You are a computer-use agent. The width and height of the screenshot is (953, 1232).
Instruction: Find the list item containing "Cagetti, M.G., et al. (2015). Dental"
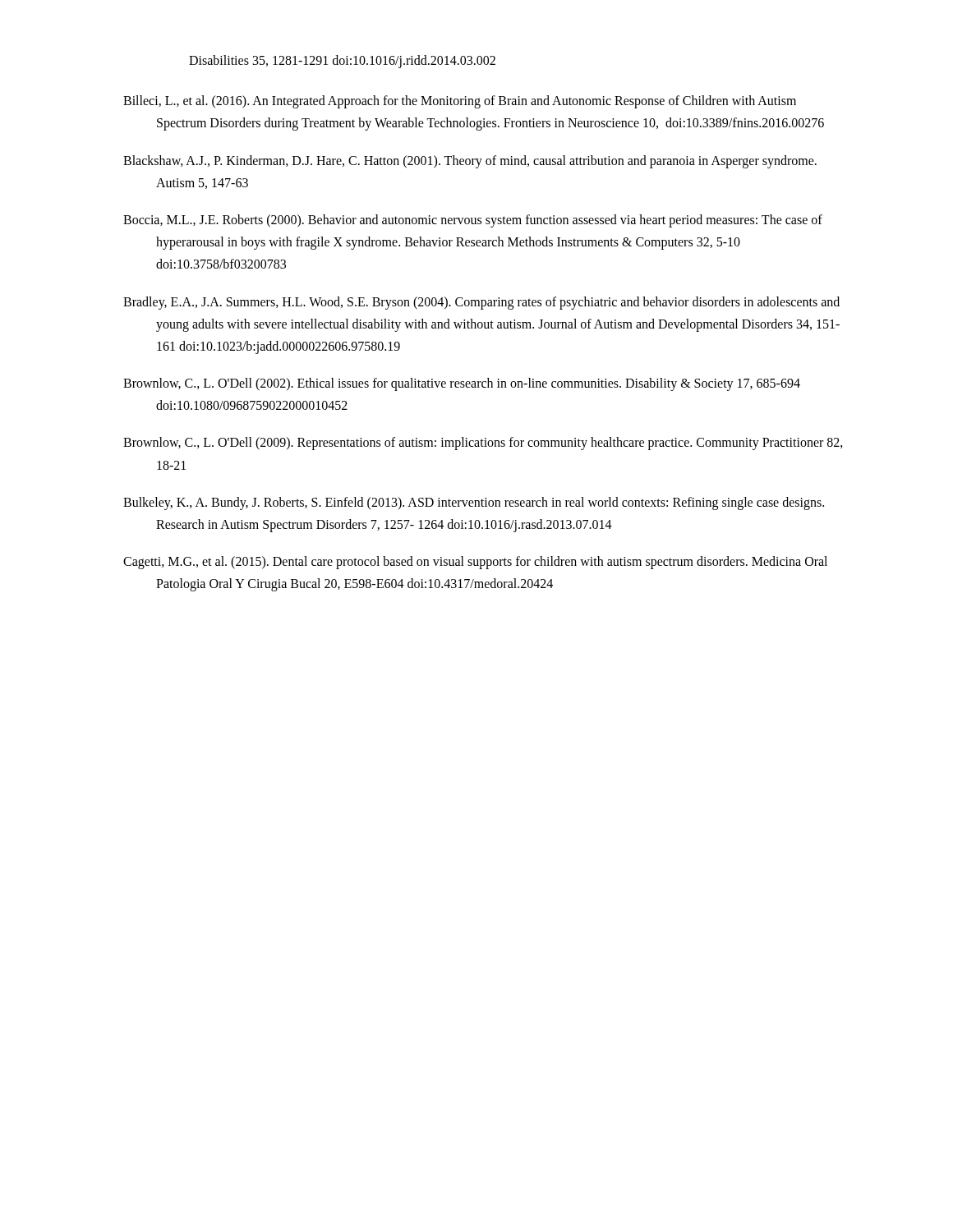[475, 573]
